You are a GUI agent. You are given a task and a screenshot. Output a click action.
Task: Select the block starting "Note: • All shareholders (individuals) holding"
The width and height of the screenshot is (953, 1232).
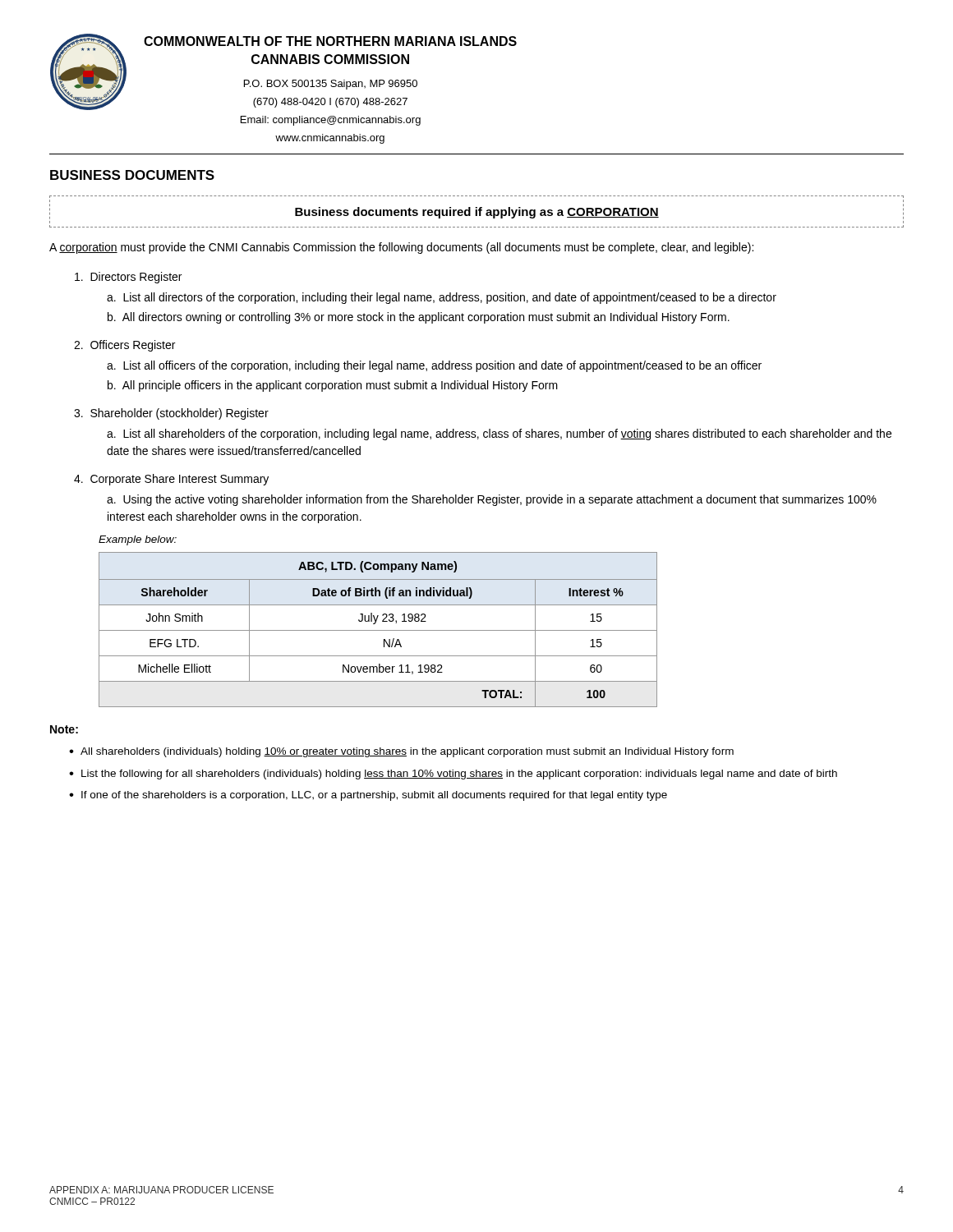coord(476,762)
